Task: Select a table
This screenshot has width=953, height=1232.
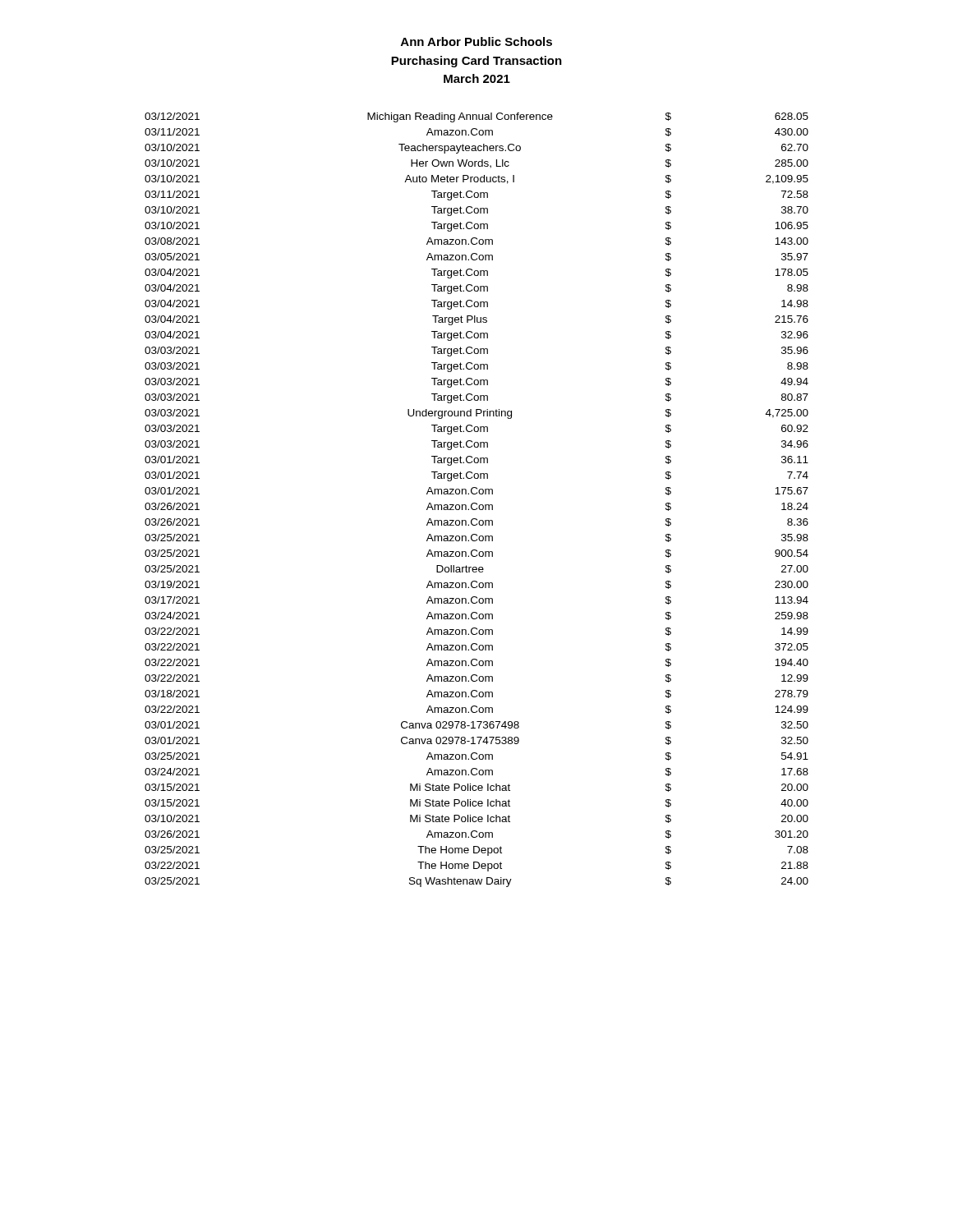Action: click(476, 498)
